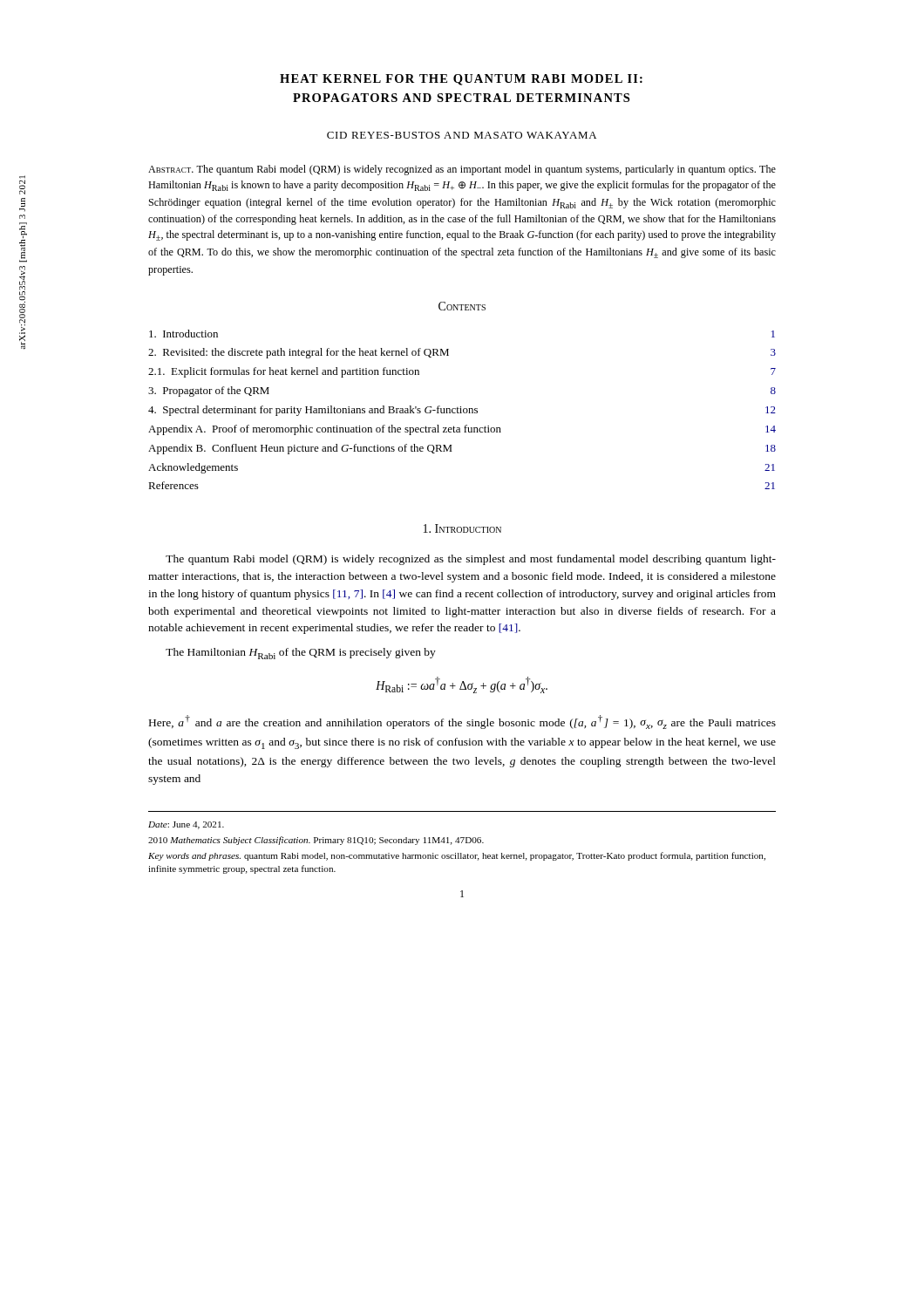Select the text starting "Cid Reyes-Bustos and Masato Wakayama"
The image size is (924, 1308).
(x=462, y=134)
